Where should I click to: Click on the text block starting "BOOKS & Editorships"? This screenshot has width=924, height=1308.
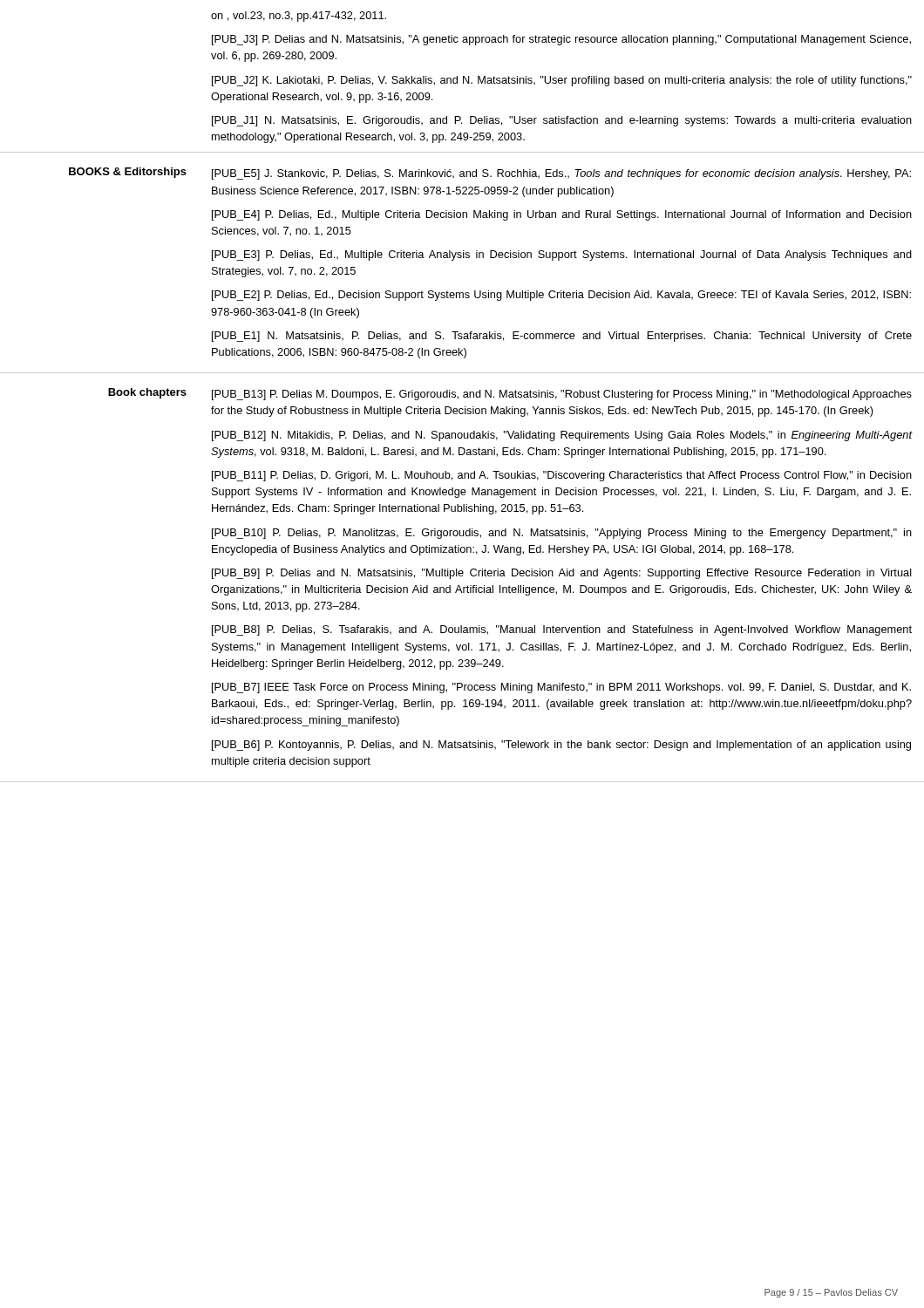pyautogui.click(x=127, y=172)
